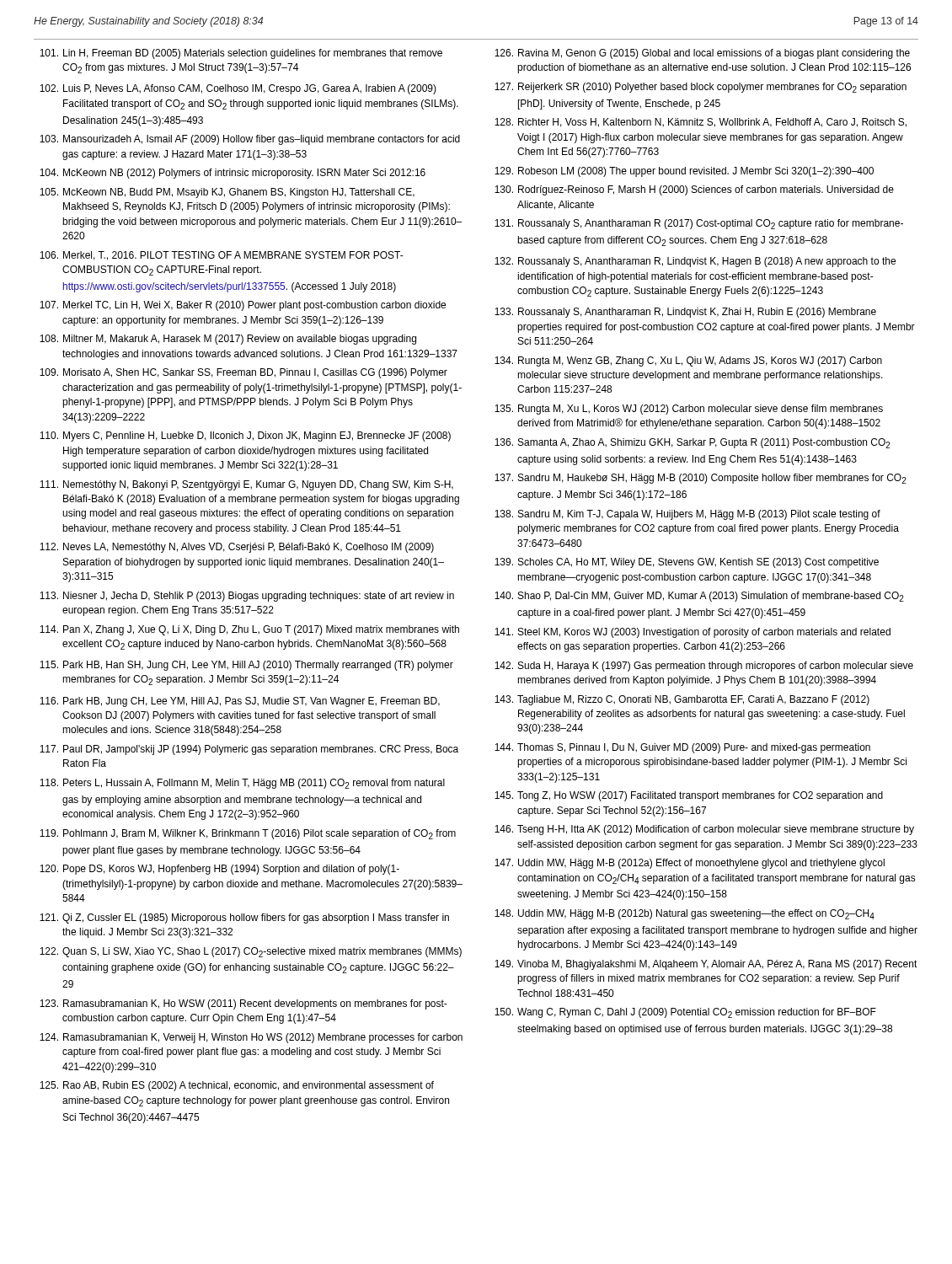952x1264 pixels.
Task: Navigate to the text block starting "135. Rungta M, Xu"
Action: click(x=703, y=416)
